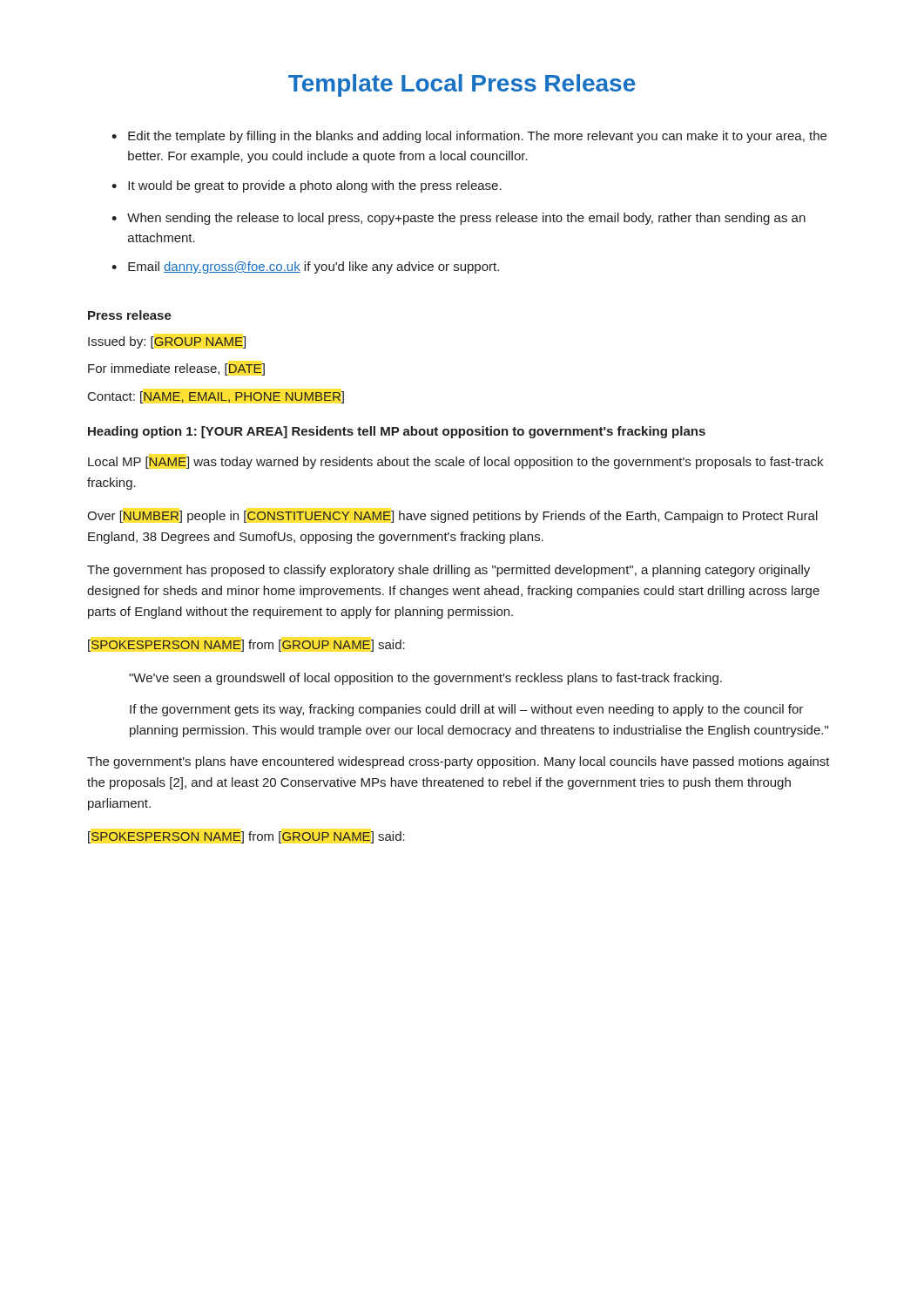Select the list item that says "• When sending the release"
Viewport: 924px width, 1307px height.
pyautogui.click(x=474, y=227)
